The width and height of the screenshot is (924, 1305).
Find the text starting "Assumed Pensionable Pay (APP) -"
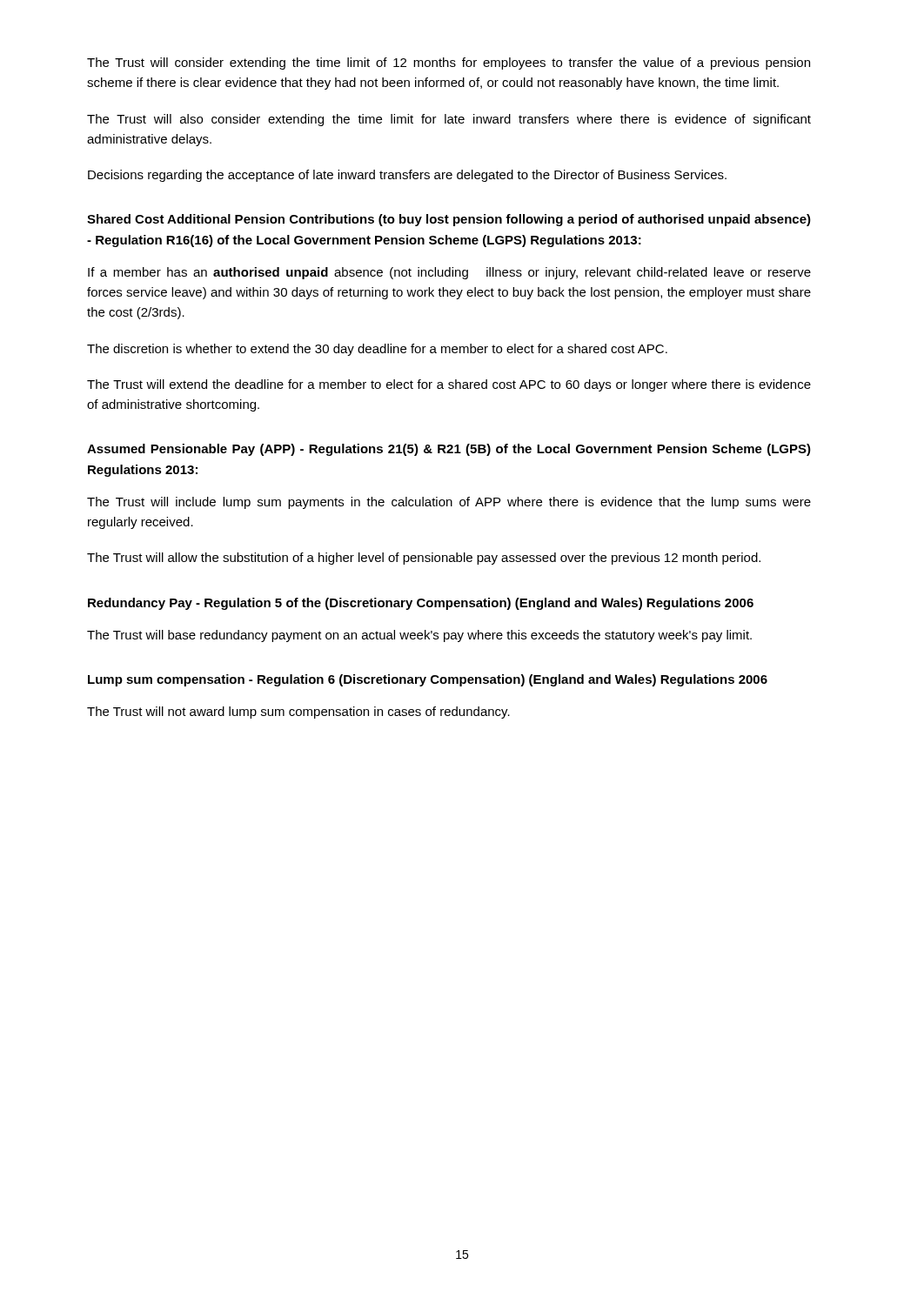449,459
